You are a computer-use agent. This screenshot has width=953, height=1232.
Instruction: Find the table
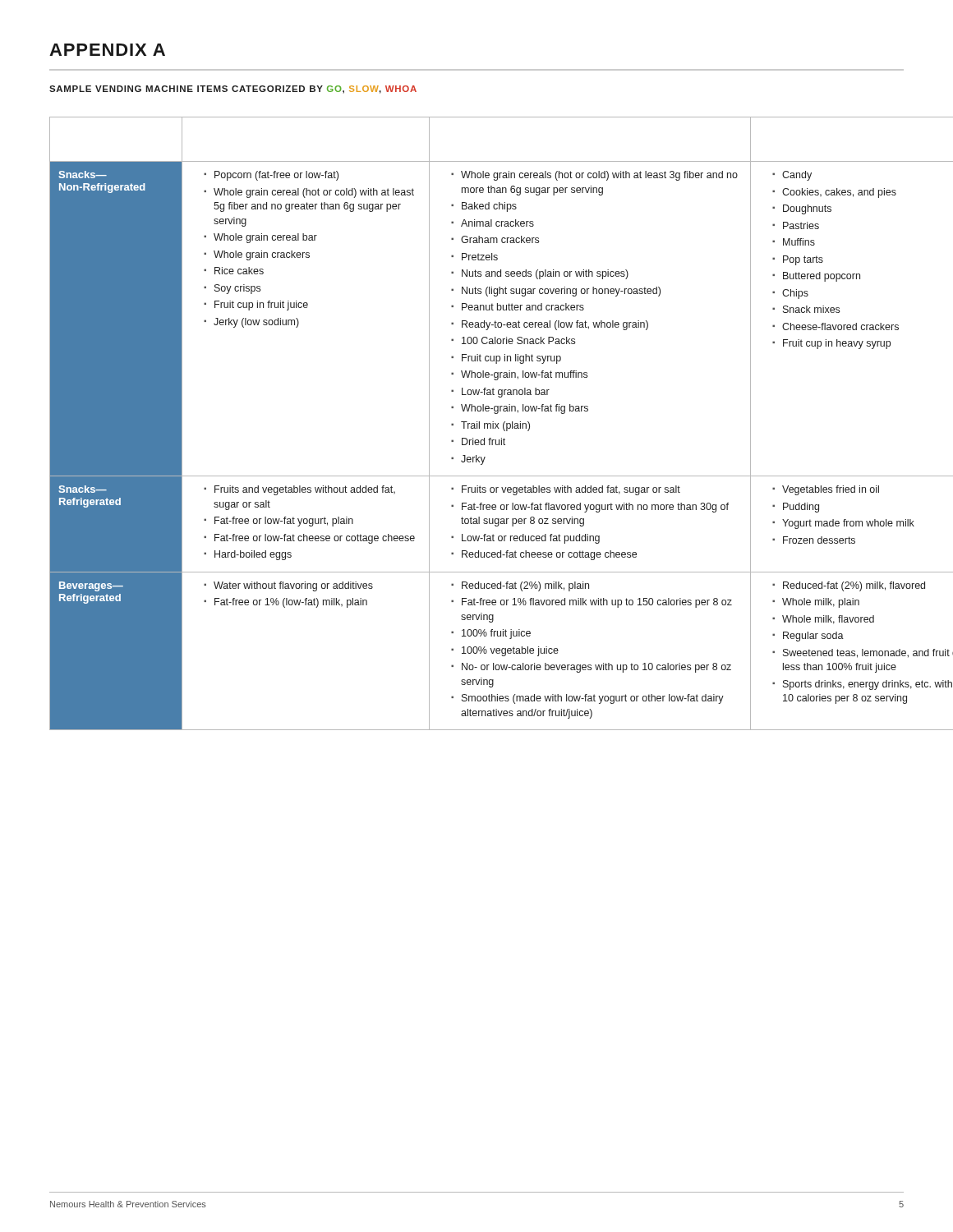click(476, 424)
